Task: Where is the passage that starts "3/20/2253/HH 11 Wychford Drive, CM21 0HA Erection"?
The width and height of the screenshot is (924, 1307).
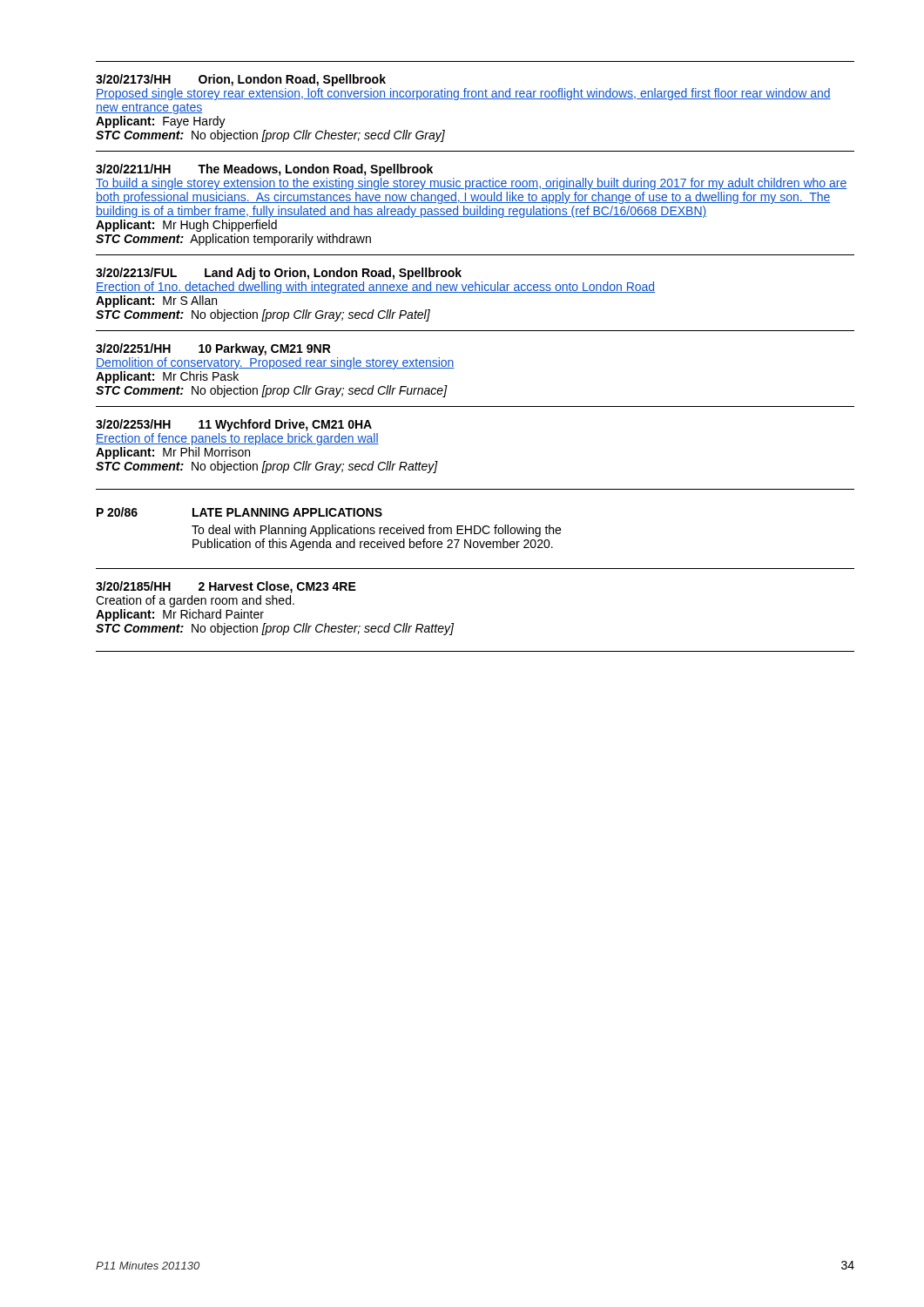Action: click(x=234, y=425)
